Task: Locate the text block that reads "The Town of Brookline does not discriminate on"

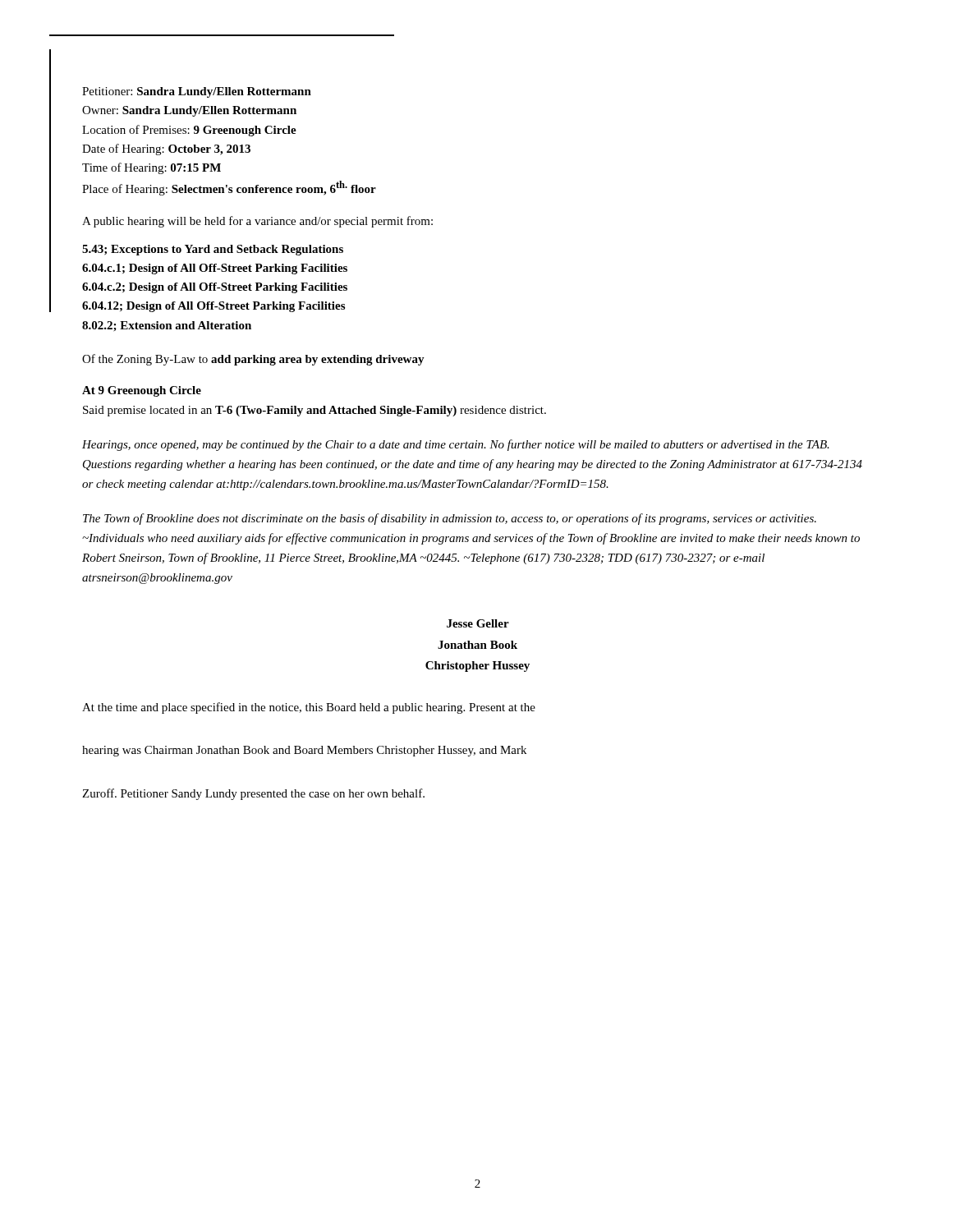Action: [x=471, y=548]
